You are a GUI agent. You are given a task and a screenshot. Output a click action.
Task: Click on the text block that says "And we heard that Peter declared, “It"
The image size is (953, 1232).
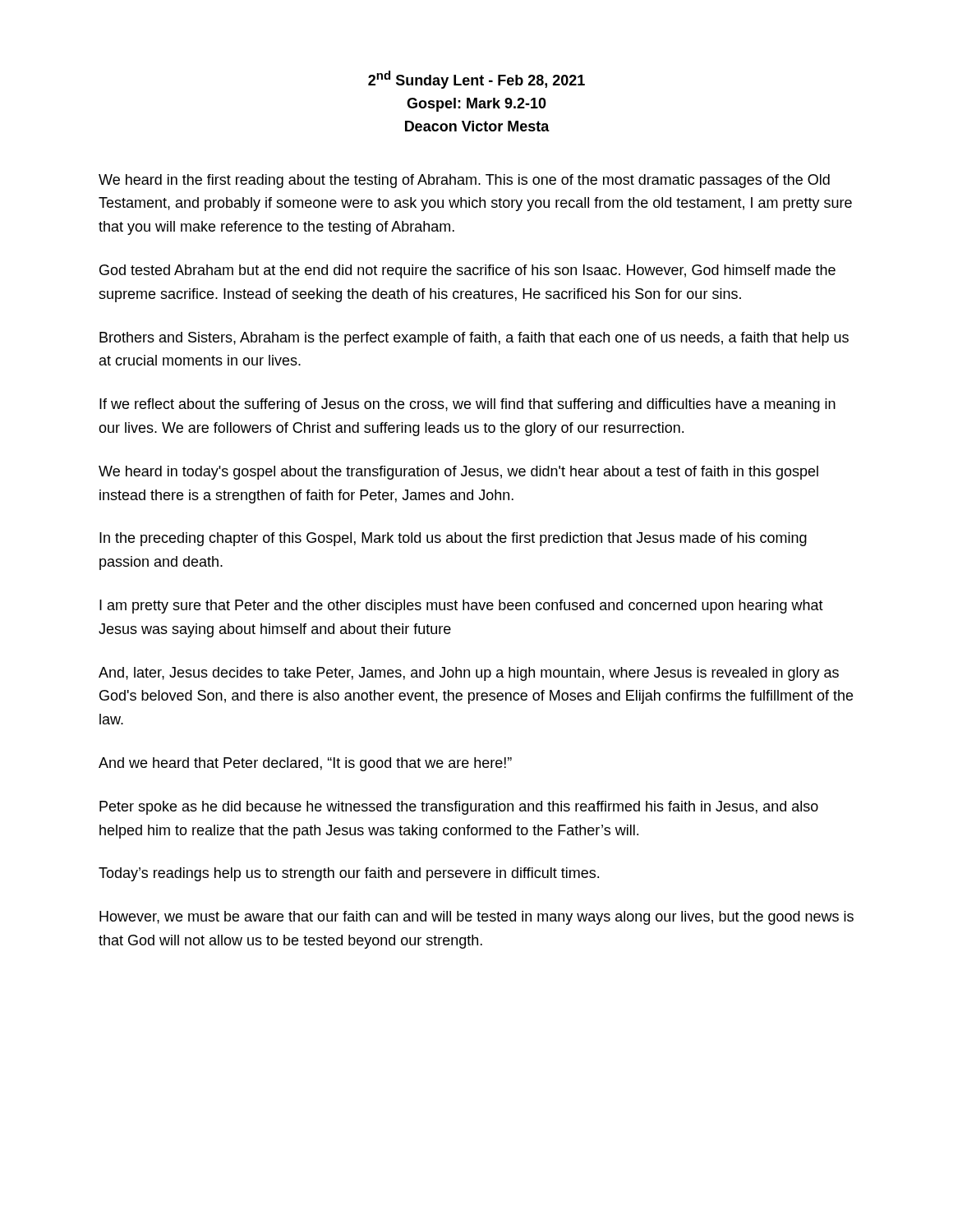pyautogui.click(x=305, y=763)
